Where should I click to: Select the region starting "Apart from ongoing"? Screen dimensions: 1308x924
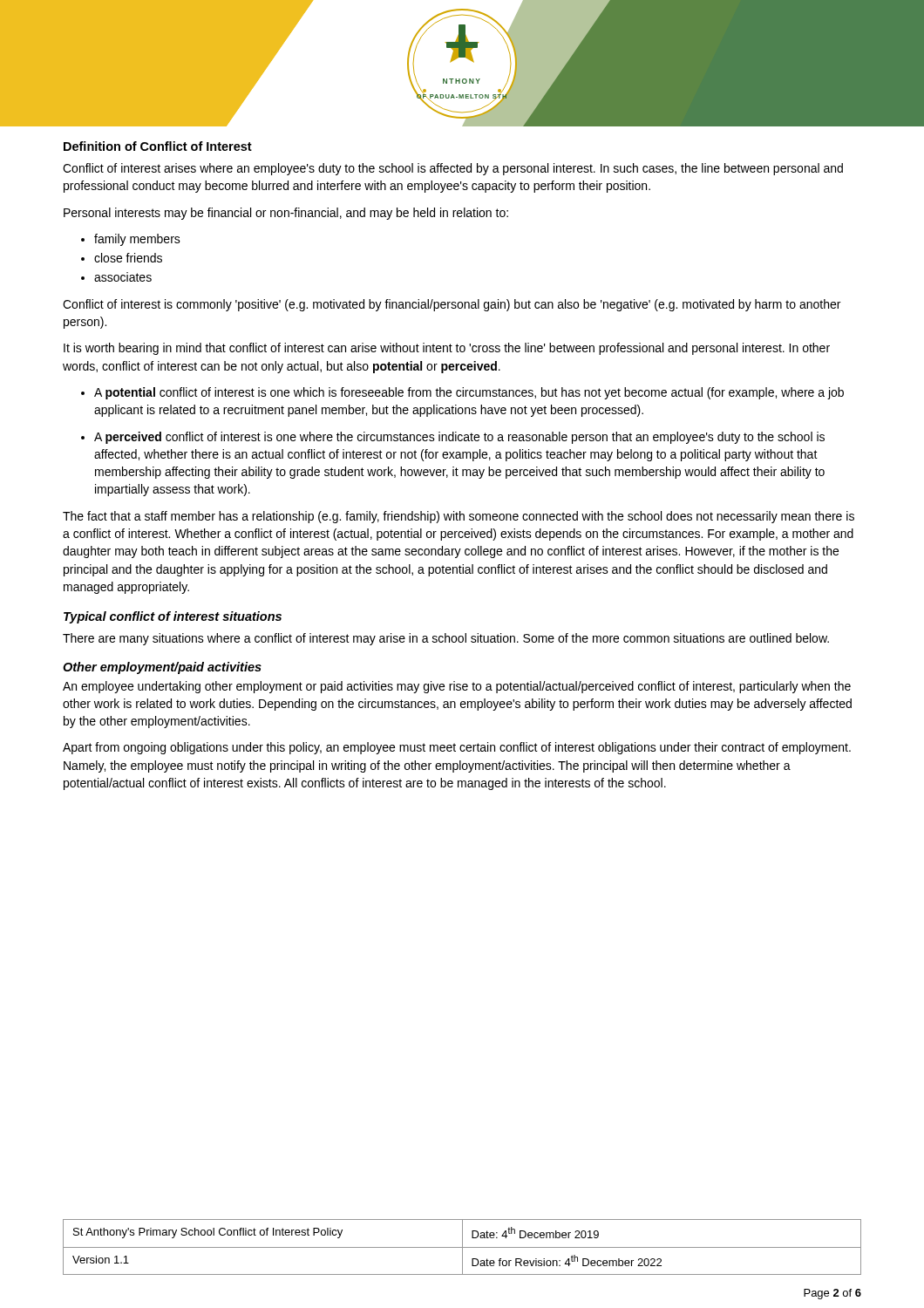pos(462,765)
